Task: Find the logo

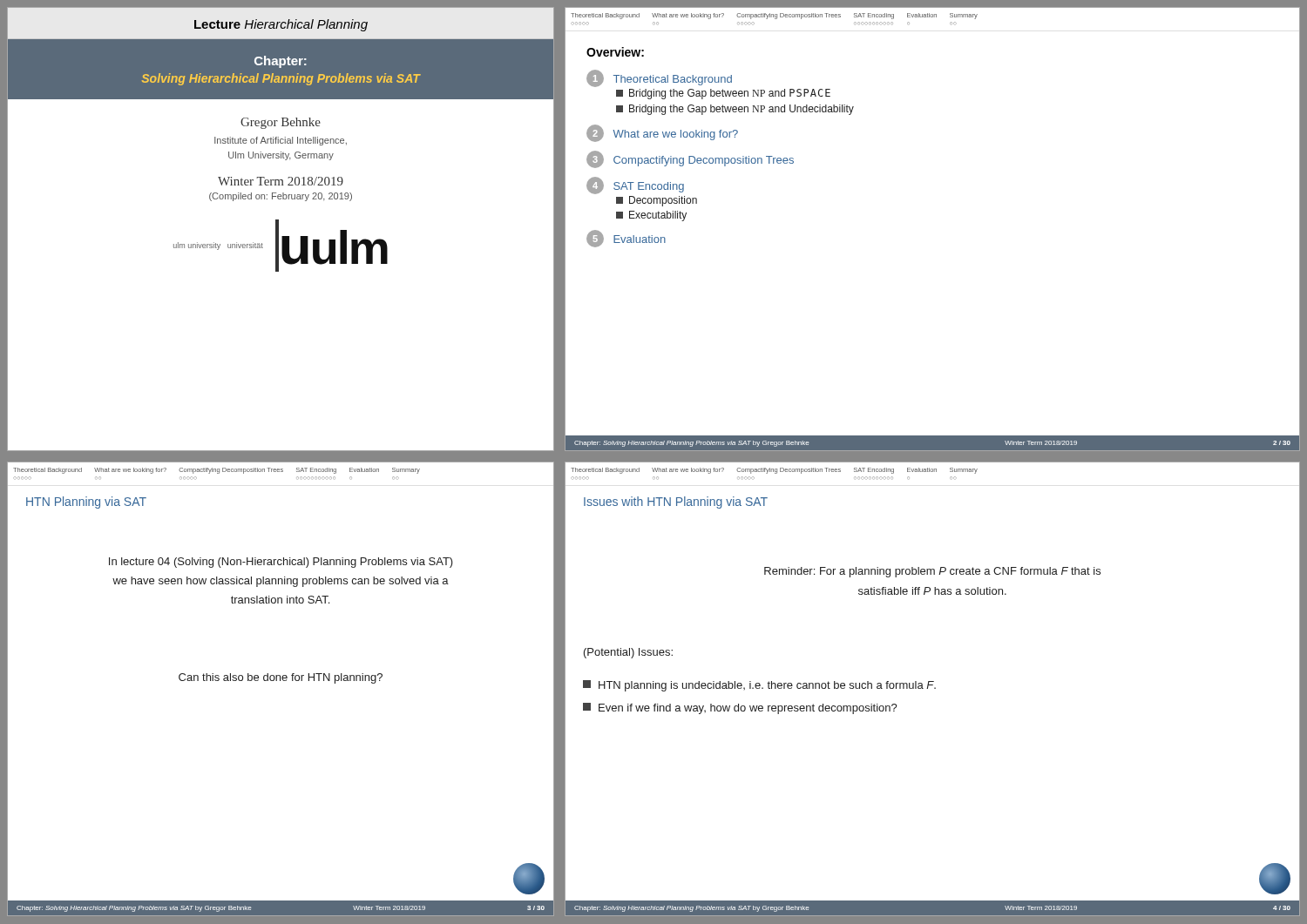Action: click(281, 246)
